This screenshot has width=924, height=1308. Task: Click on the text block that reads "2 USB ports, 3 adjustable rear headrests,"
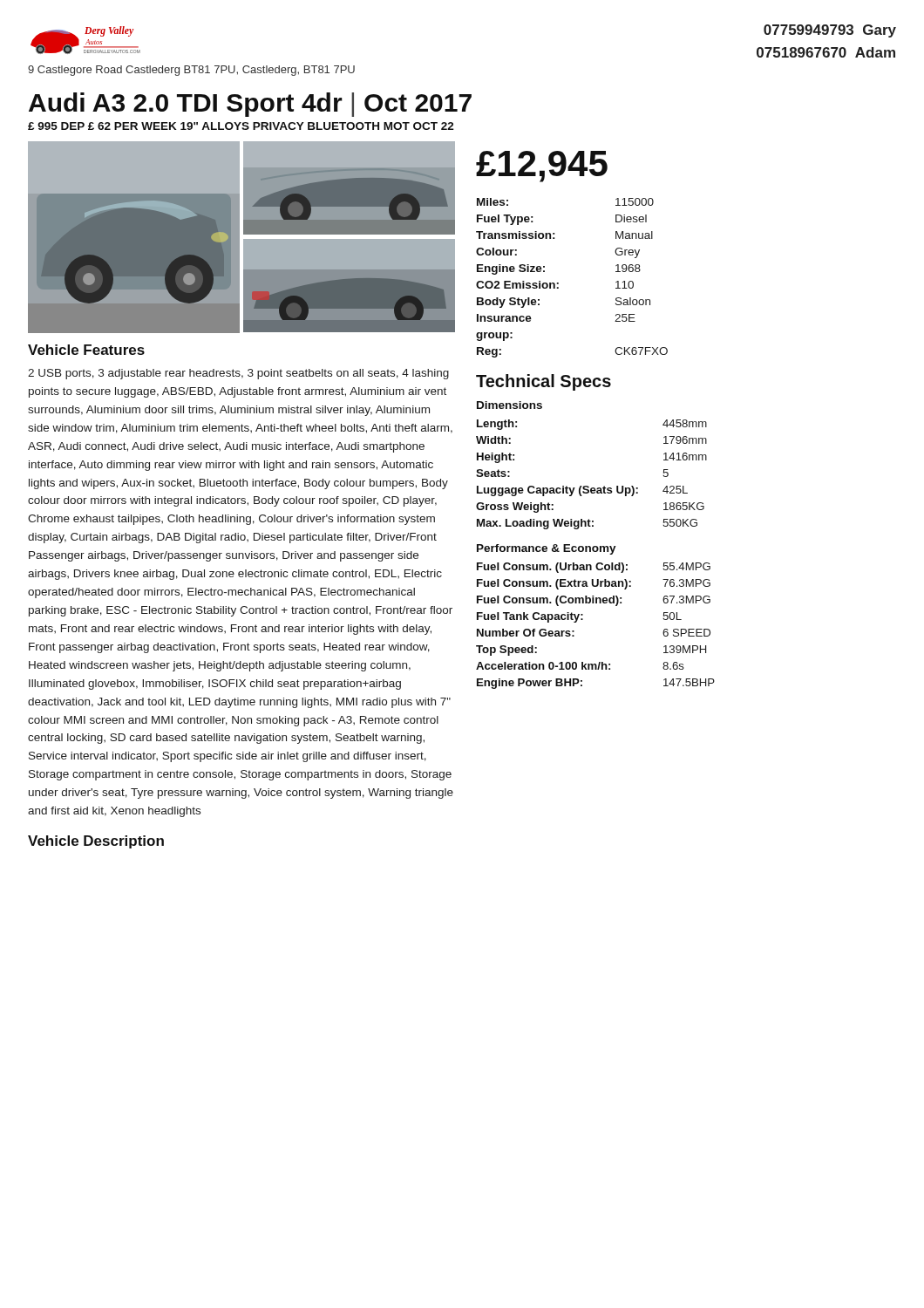(241, 592)
